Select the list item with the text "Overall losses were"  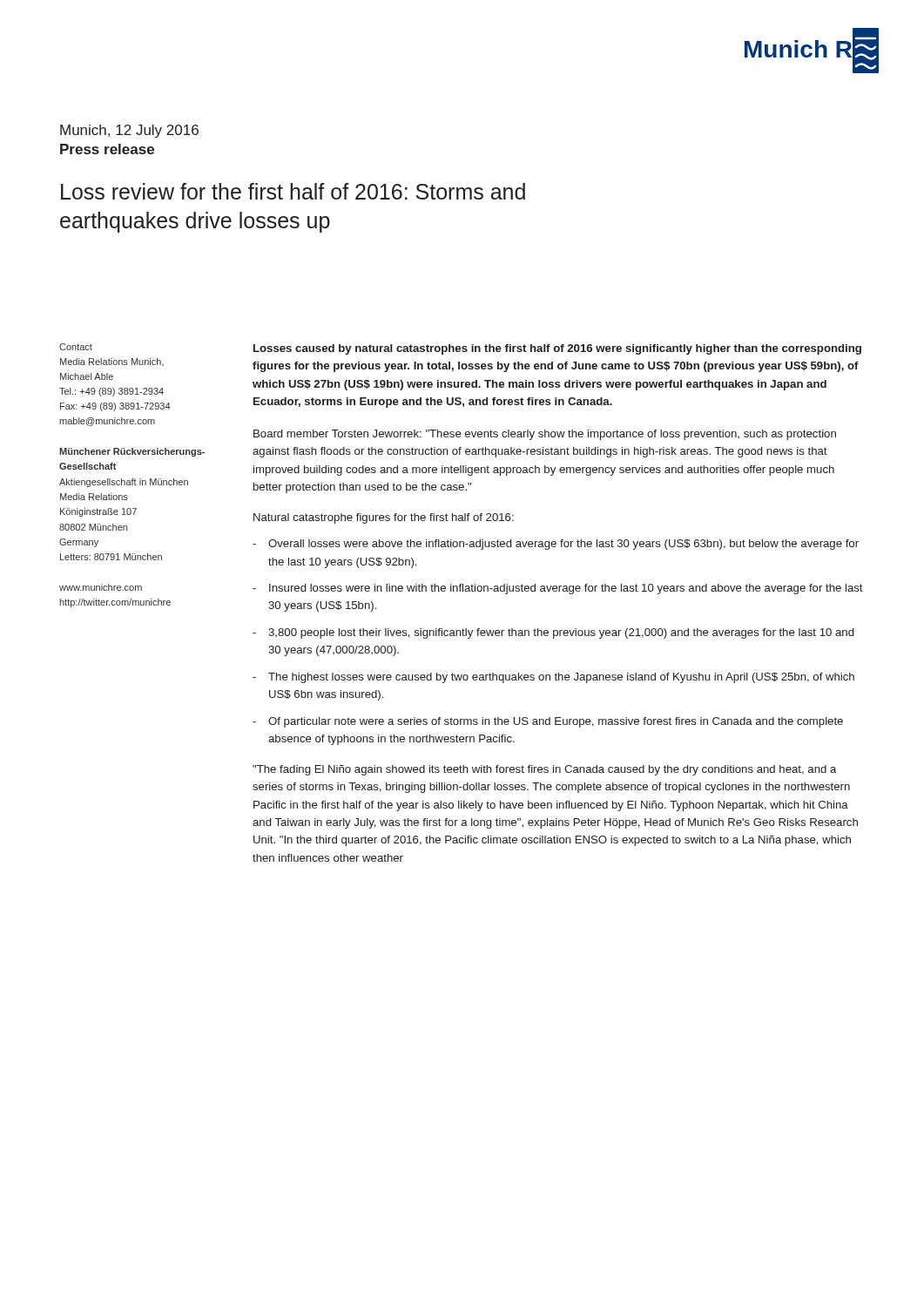coord(564,552)
